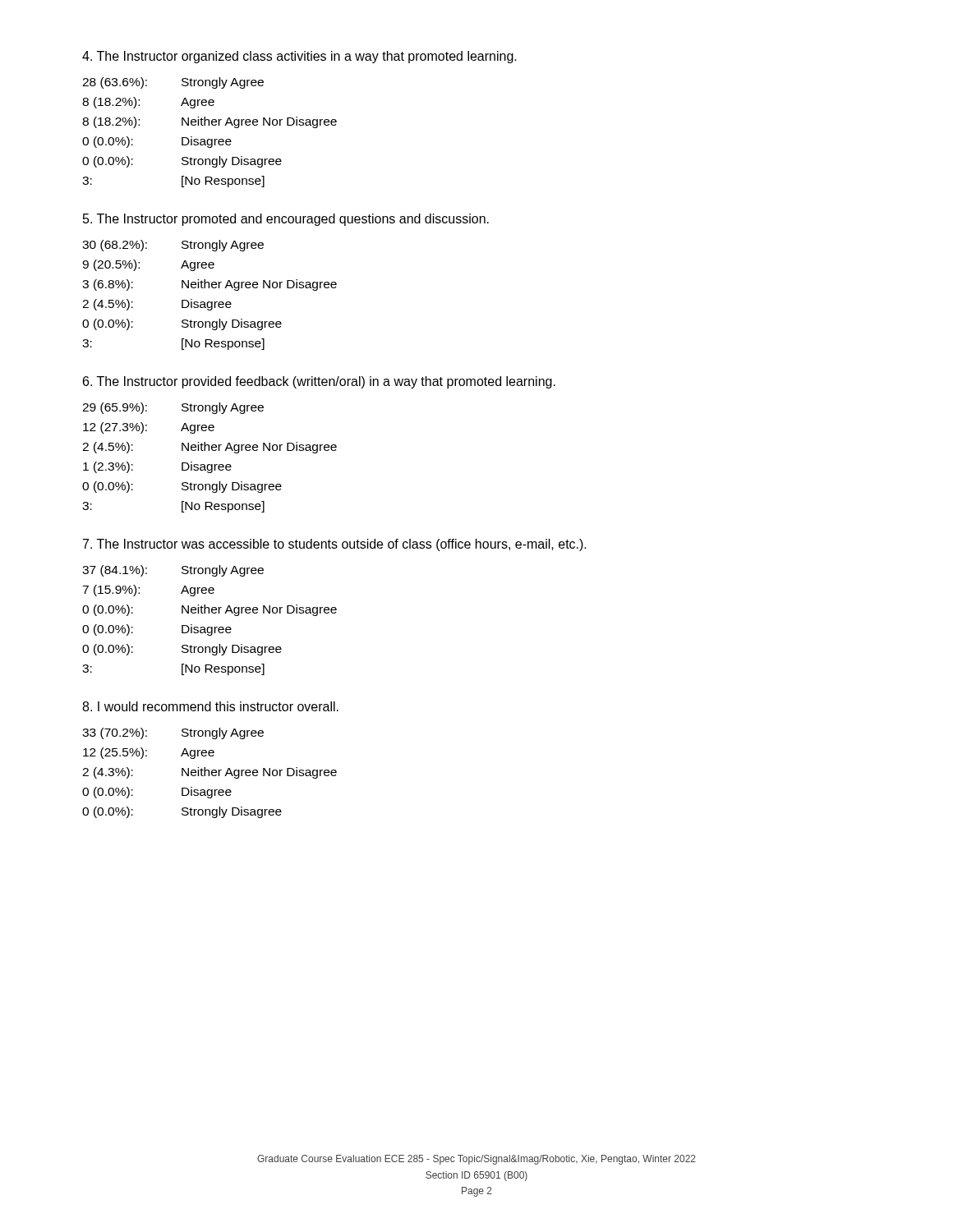
Task: Navigate to the passage starting "37 (84.1%):Strongly Agree"
Action: [173, 570]
